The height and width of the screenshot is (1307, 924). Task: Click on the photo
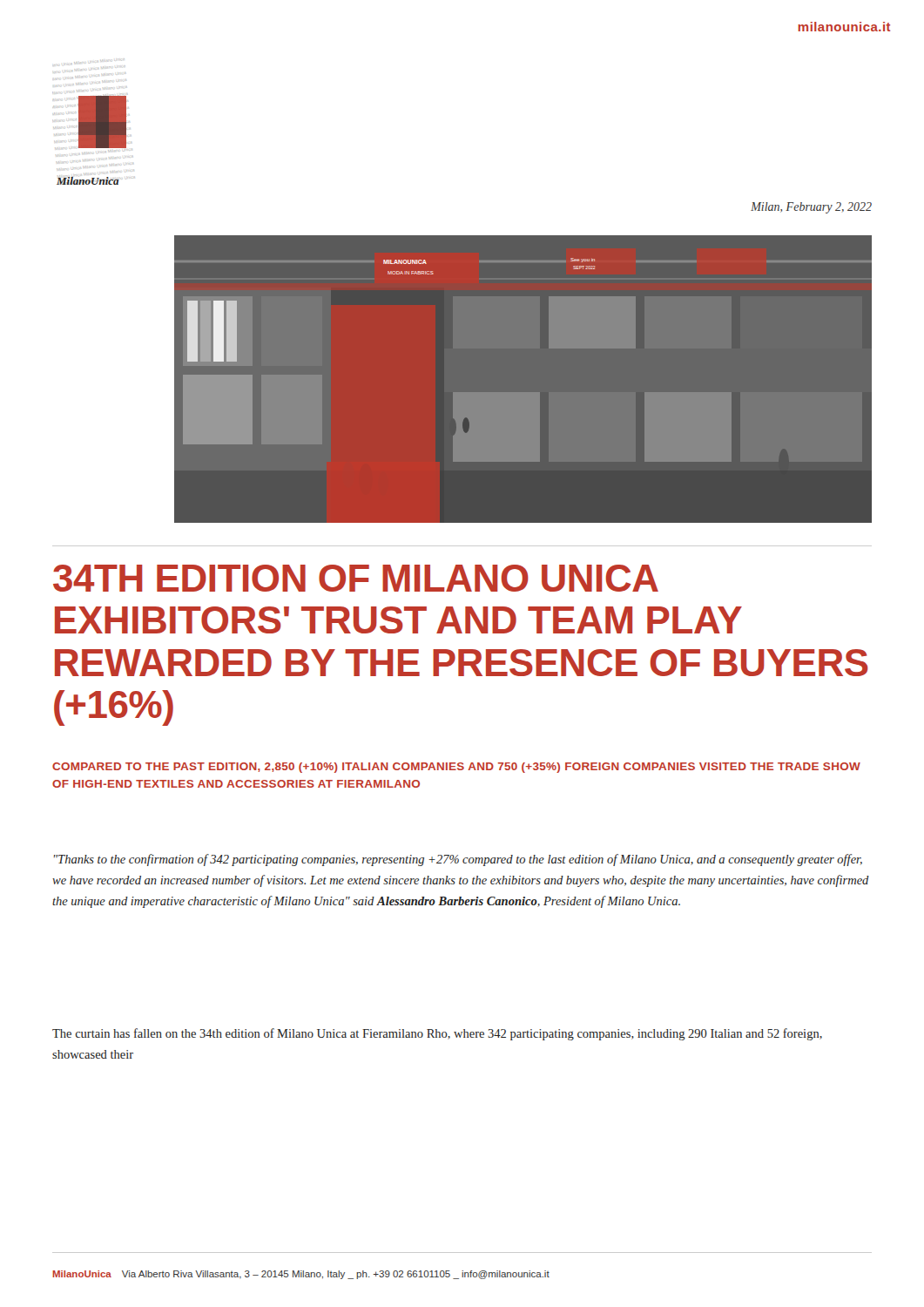523,379
